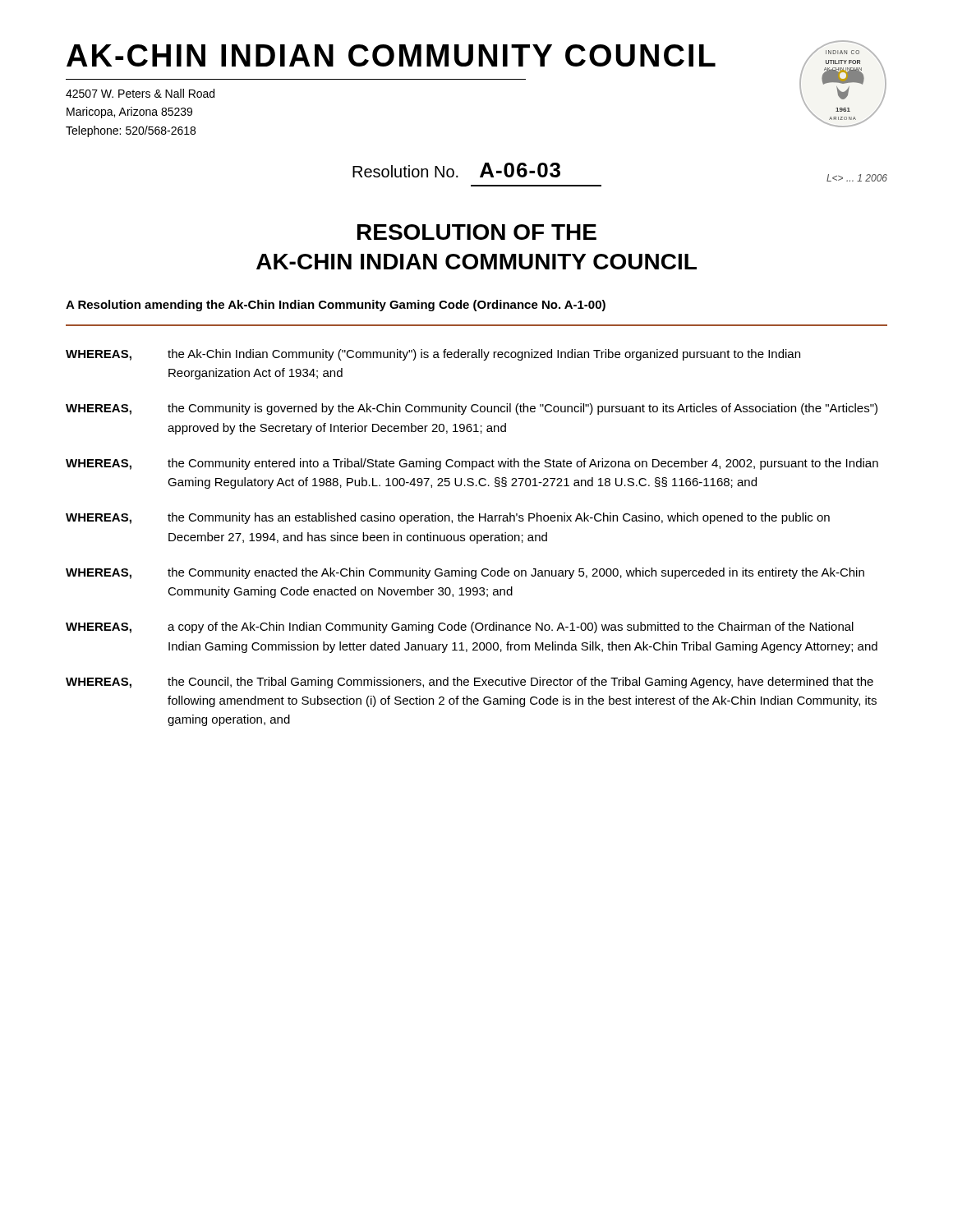Viewport: 953px width, 1232px height.
Task: Click the section header
Action: coord(336,304)
